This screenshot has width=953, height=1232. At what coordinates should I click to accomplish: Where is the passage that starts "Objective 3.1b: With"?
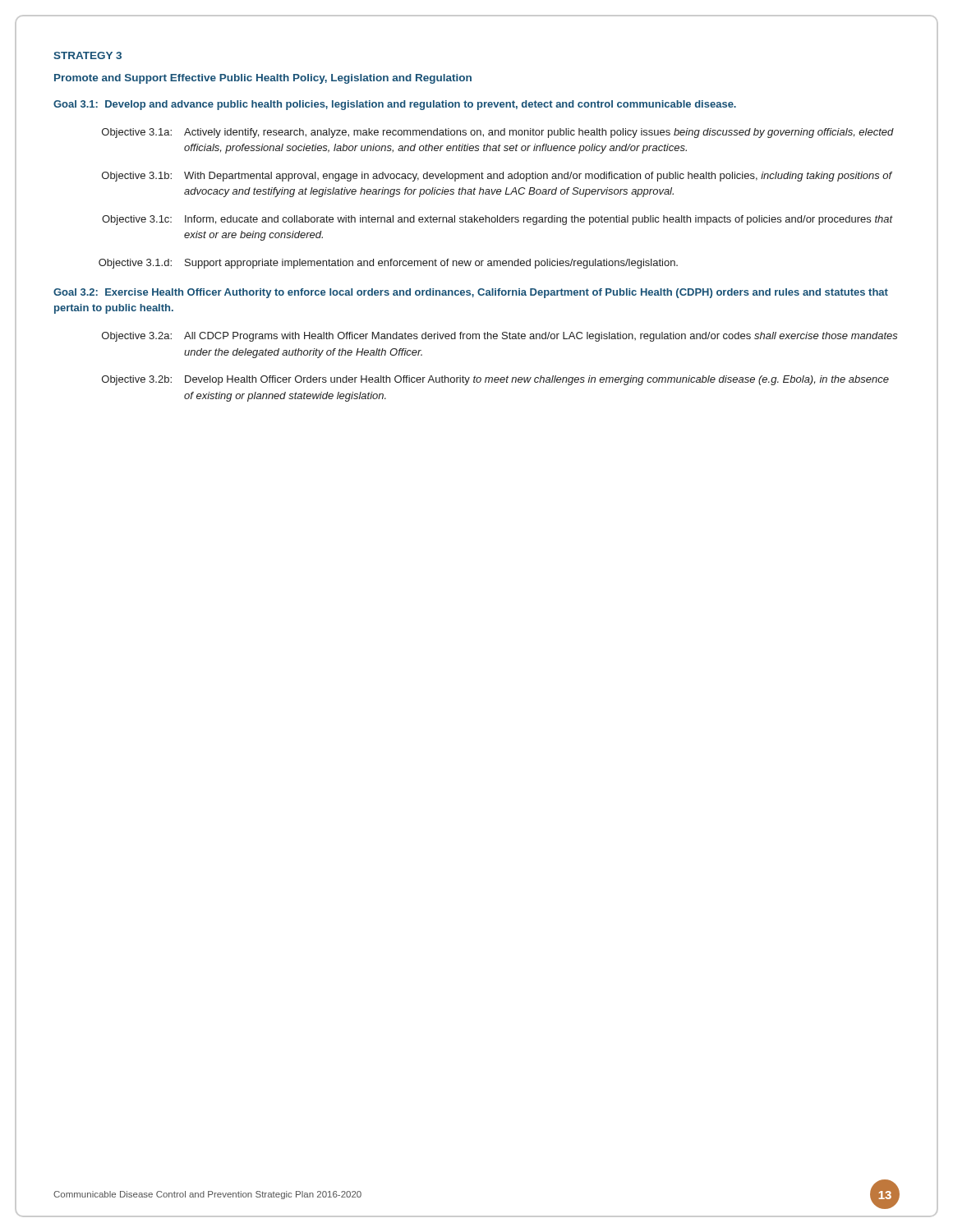click(x=476, y=183)
